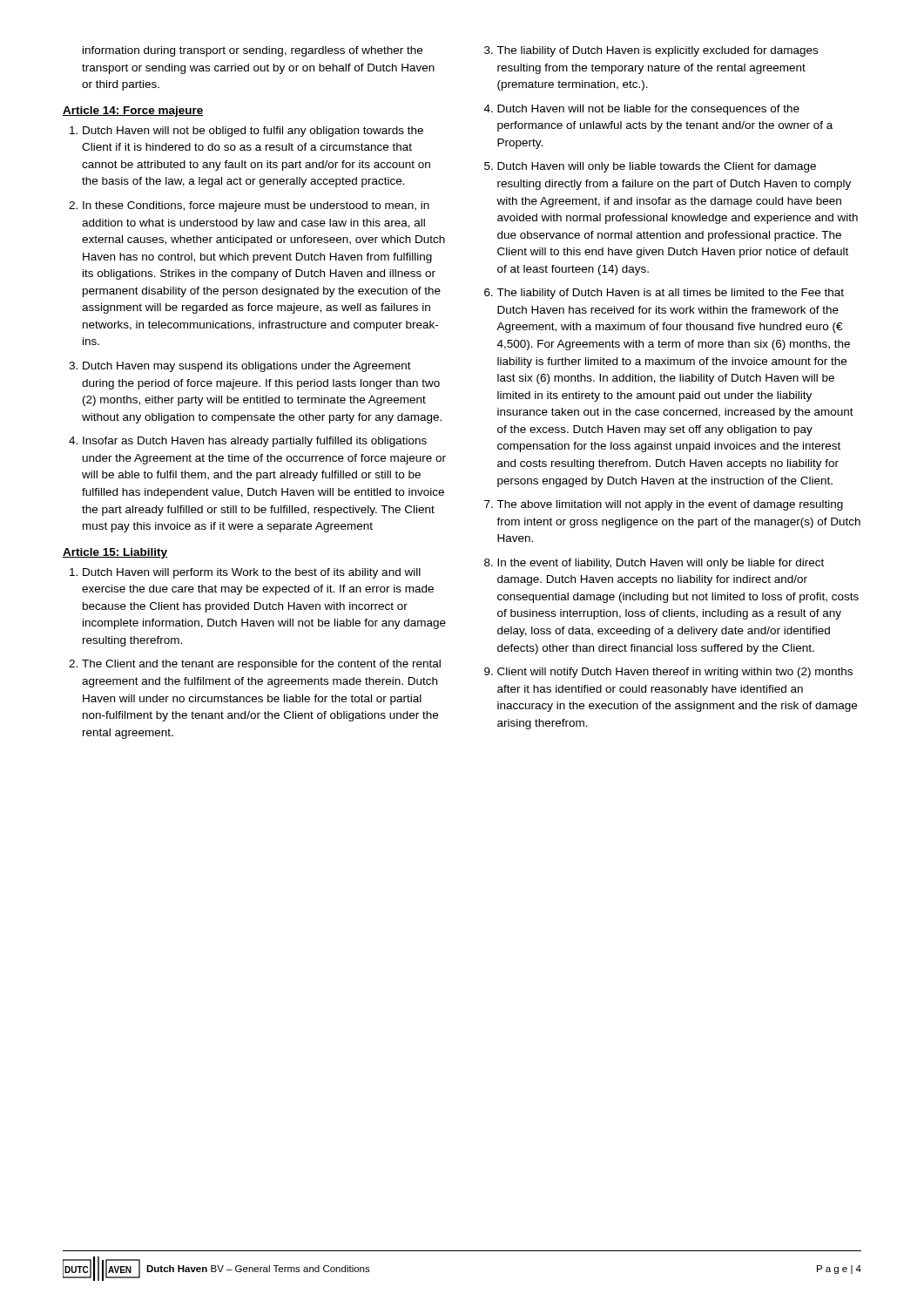
Task: Locate the list item that reads "In these Conditions, force majeure must be understood"
Action: point(264,273)
